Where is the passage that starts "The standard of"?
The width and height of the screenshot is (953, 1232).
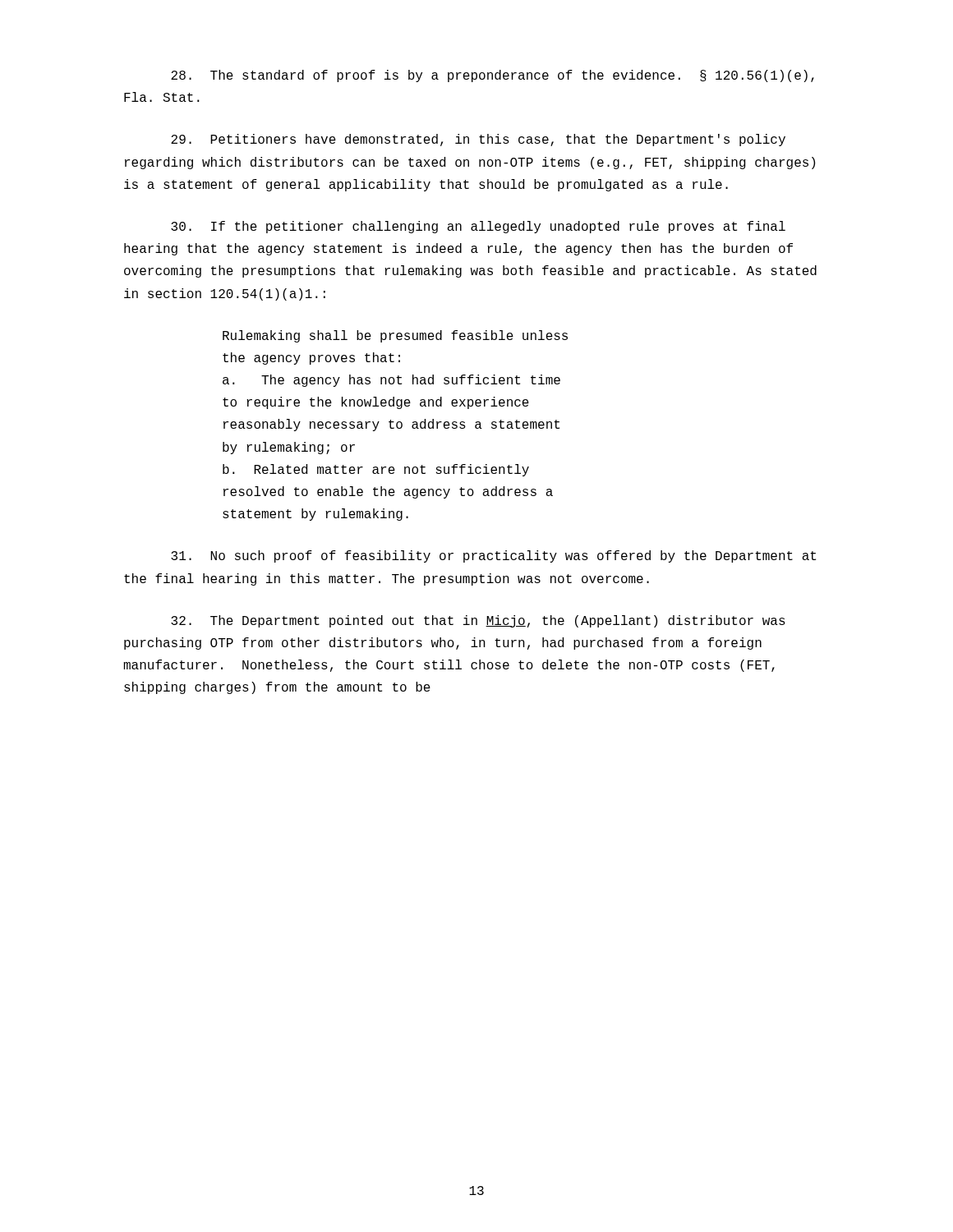click(x=470, y=88)
